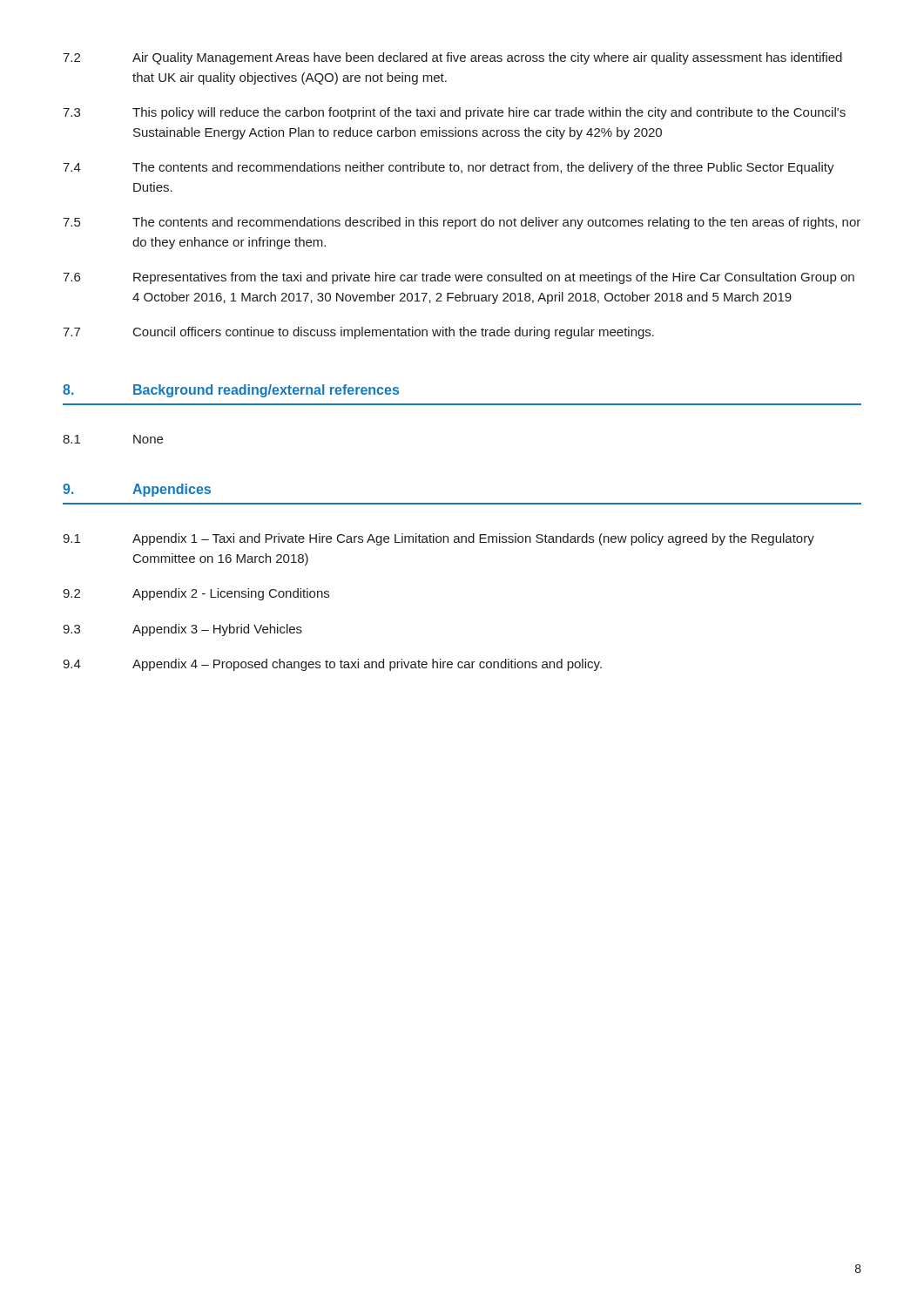Where is the passage that starts "9.2 Appendix 2 - Licensing"?

[x=196, y=594]
